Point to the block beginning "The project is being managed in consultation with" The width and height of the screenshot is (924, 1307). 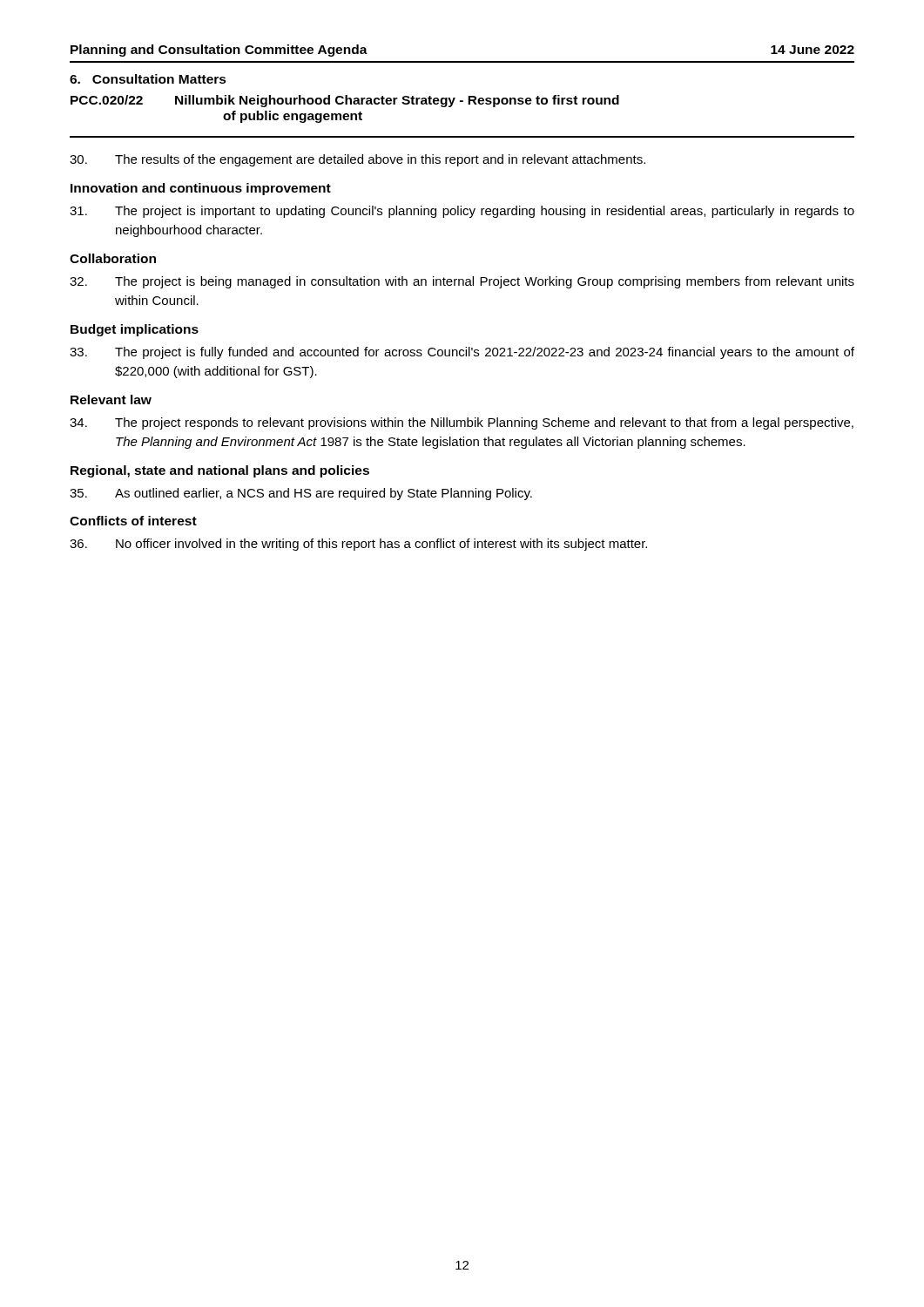(462, 291)
